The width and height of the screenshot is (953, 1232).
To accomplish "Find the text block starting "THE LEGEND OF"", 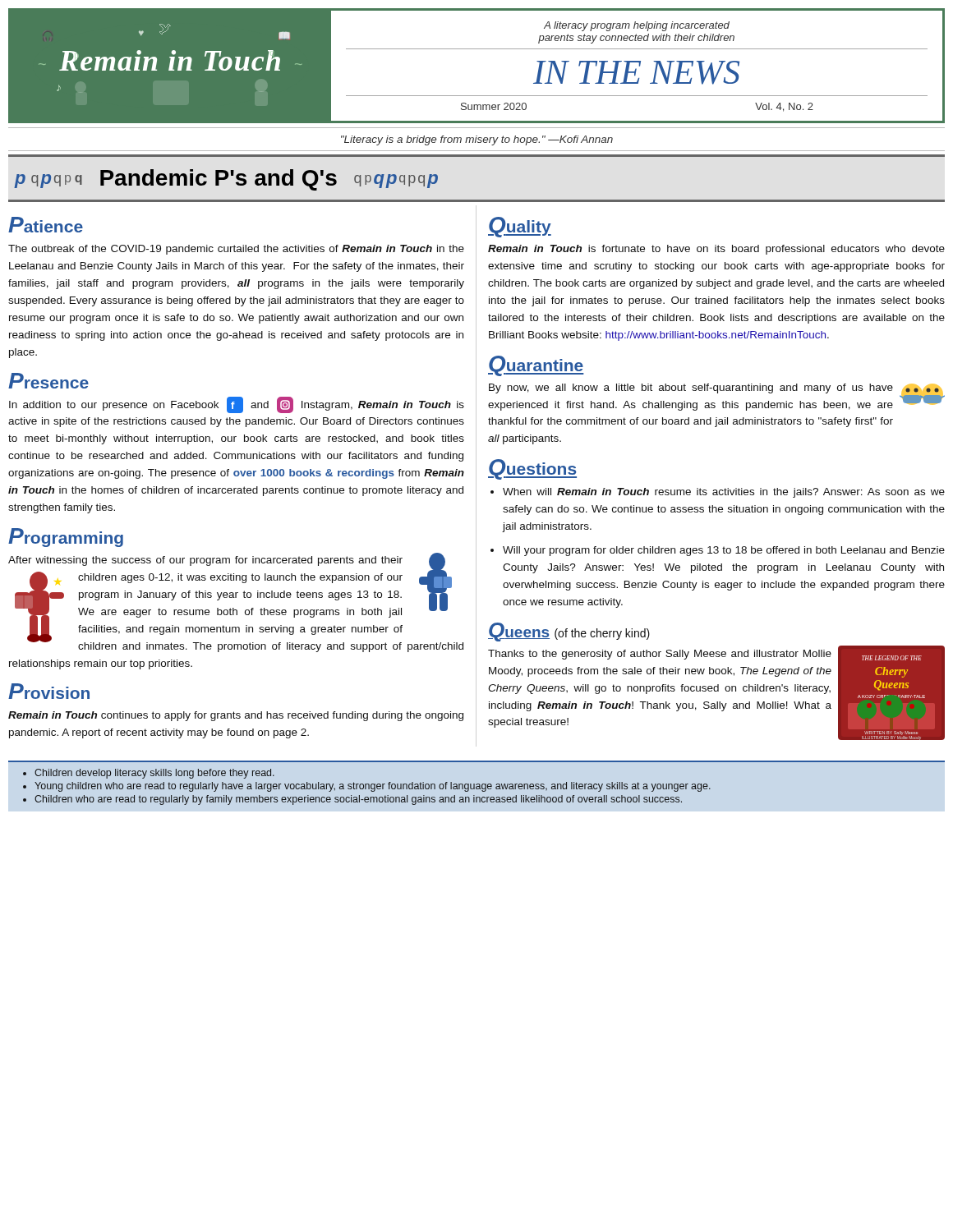I will [716, 695].
